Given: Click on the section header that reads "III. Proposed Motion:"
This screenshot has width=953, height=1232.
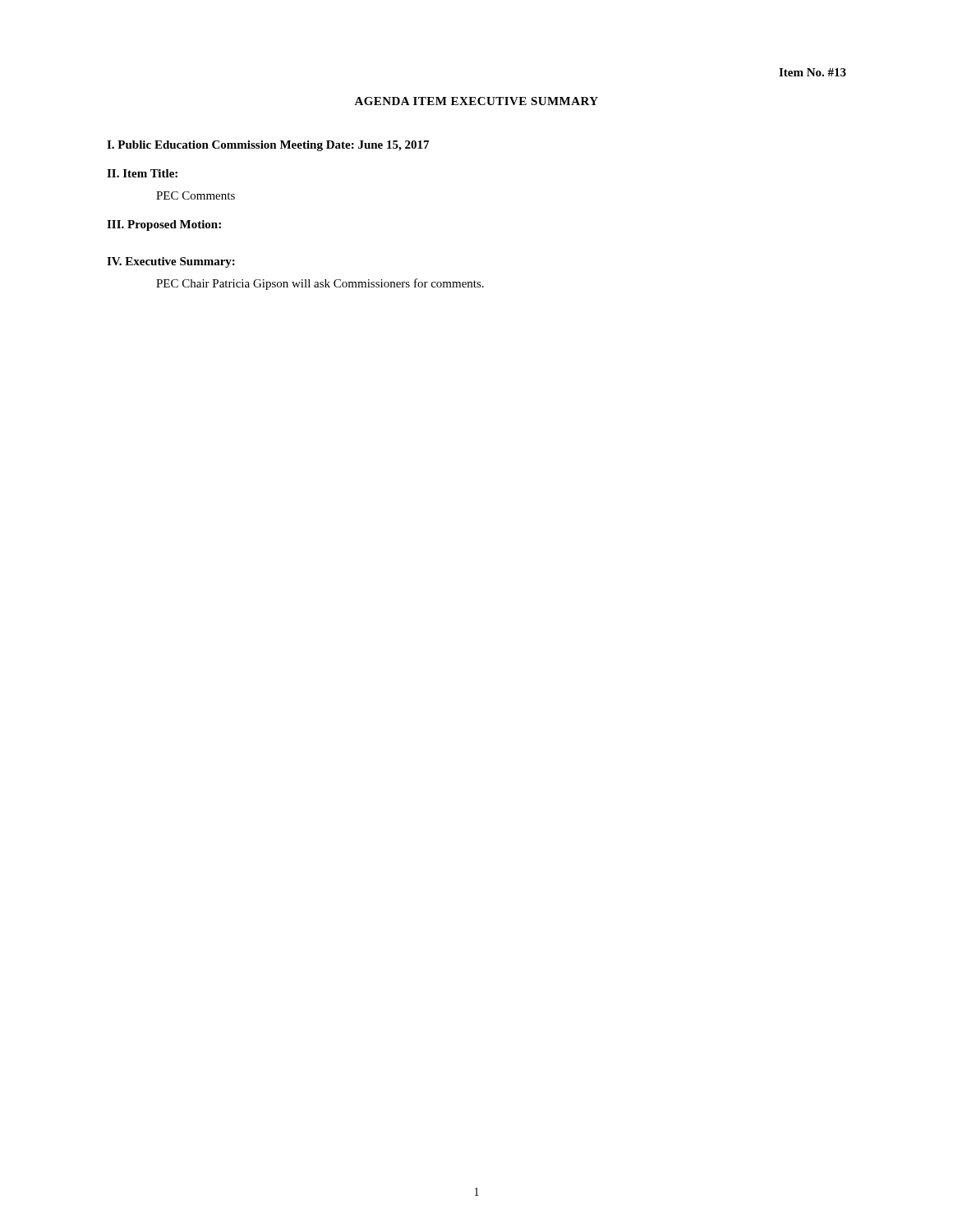Looking at the screenshot, I should pyautogui.click(x=164, y=224).
